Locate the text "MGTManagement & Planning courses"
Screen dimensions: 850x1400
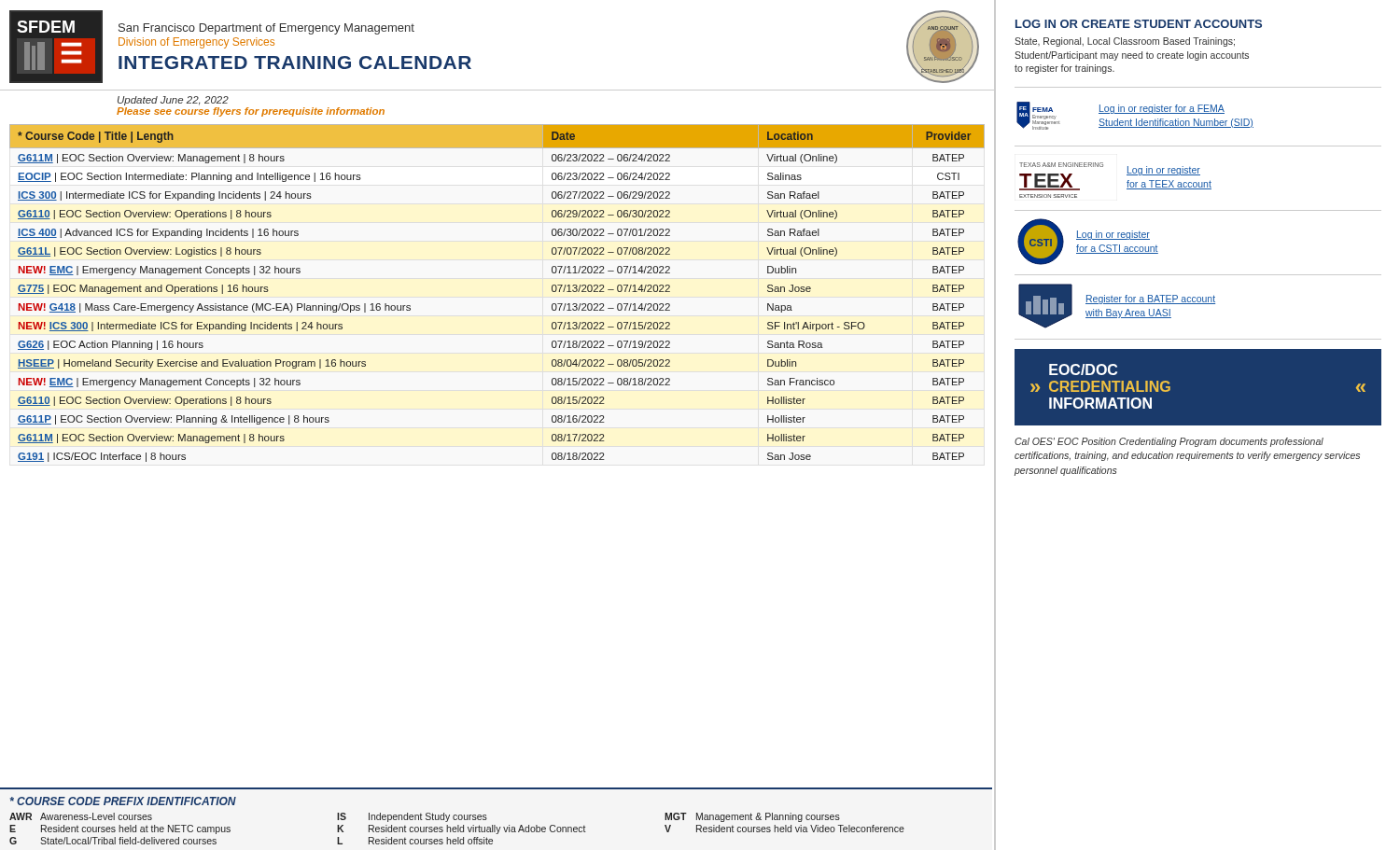coord(752,816)
